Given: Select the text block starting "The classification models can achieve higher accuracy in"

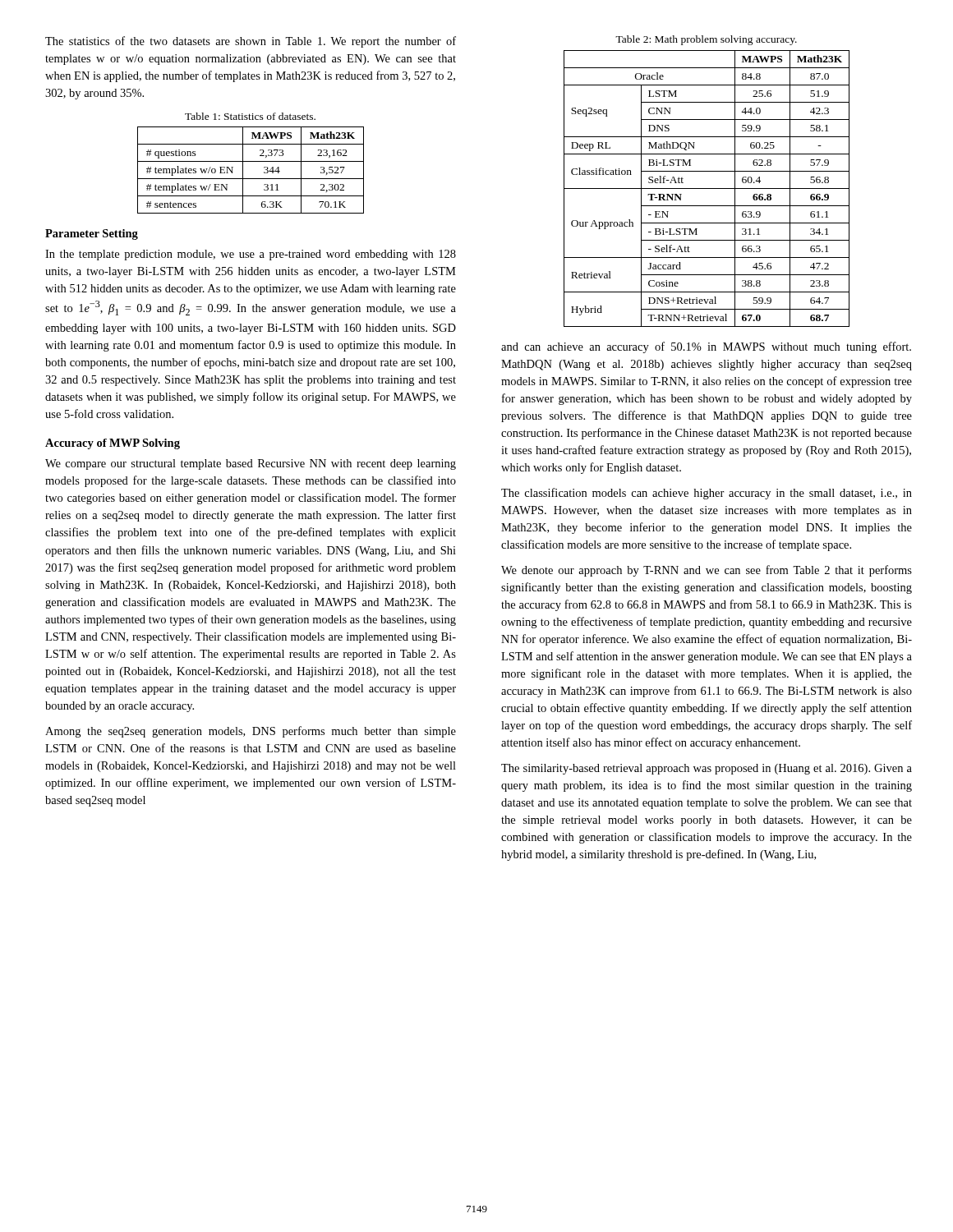Looking at the screenshot, I should click(x=707, y=519).
